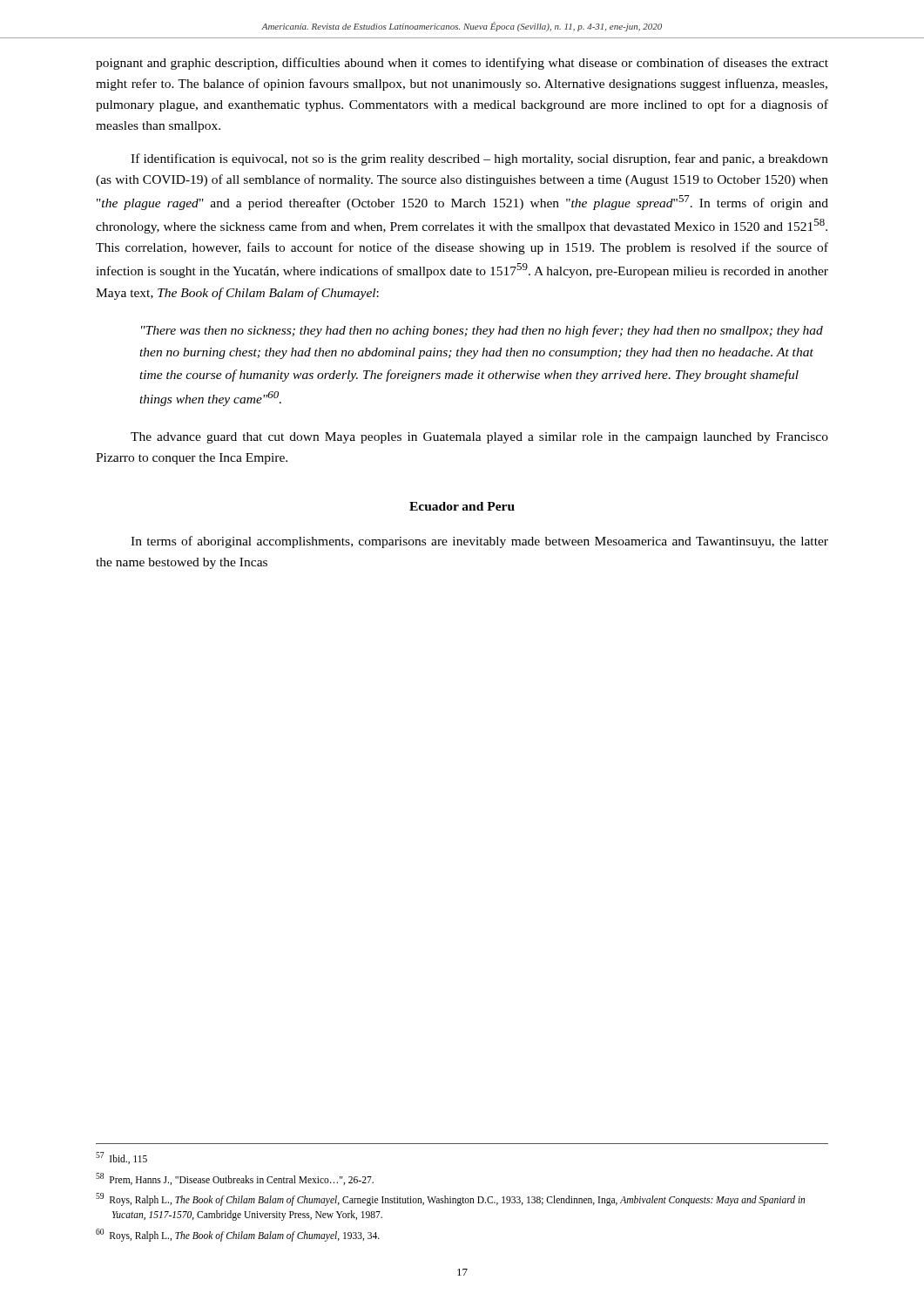This screenshot has height=1307, width=924.
Task: Locate the footnote that reads "58 Prem, Hanns J., "Disease Outbreaks in Central"
Action: (235, 1179)
